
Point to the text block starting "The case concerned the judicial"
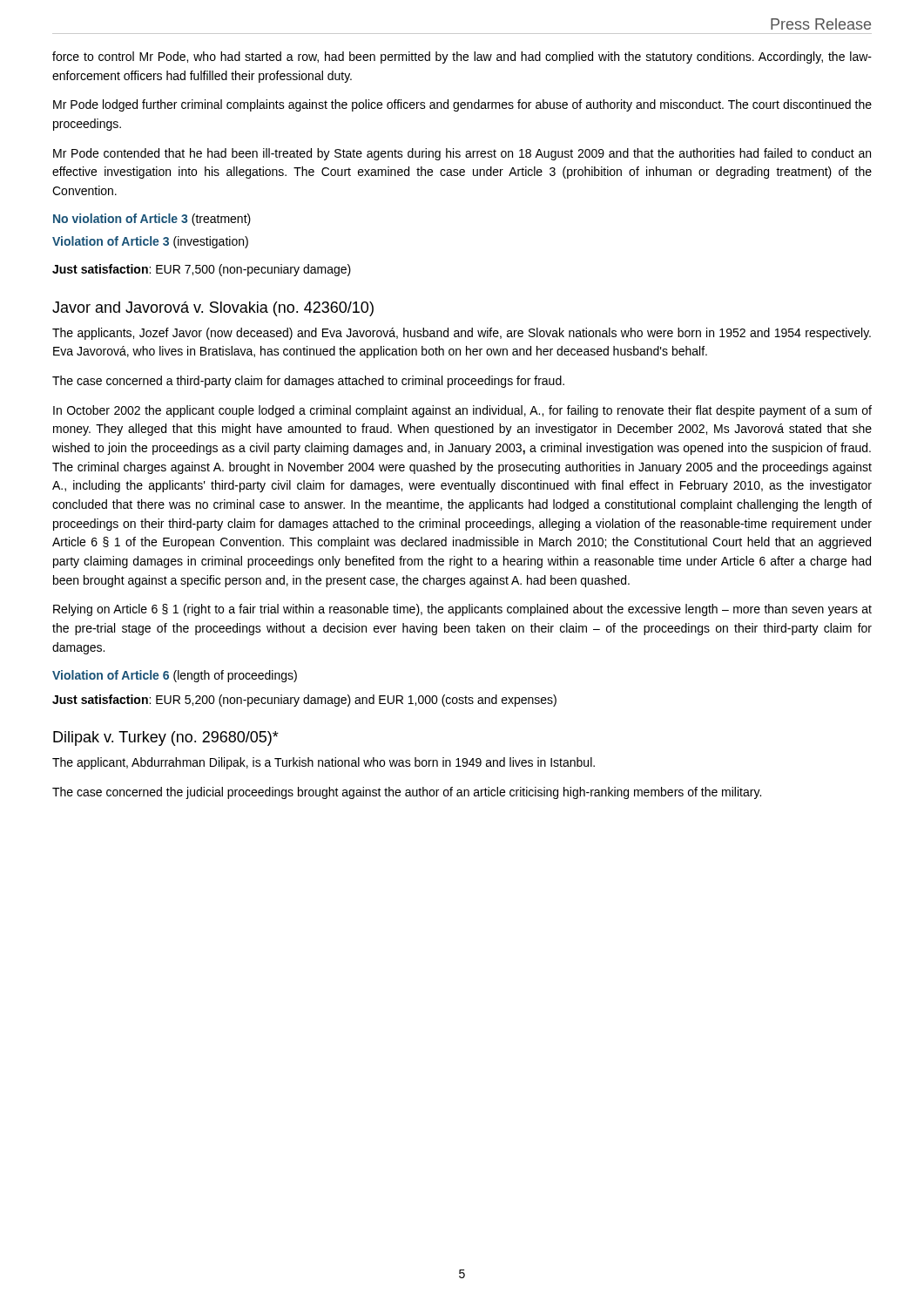407,792
